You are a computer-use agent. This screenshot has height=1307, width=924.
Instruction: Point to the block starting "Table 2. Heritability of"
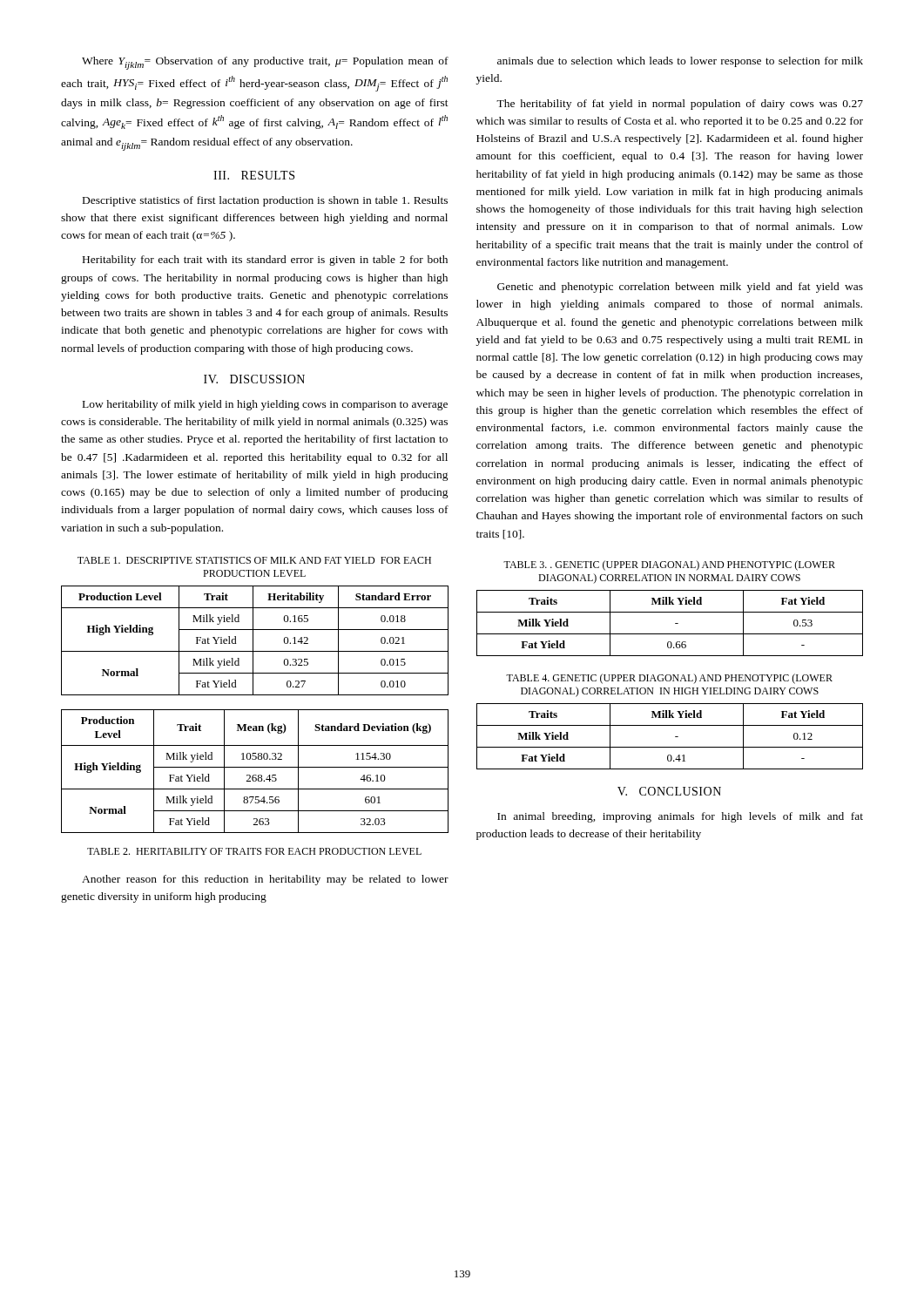pyautogui.click(x=254, y=851)
